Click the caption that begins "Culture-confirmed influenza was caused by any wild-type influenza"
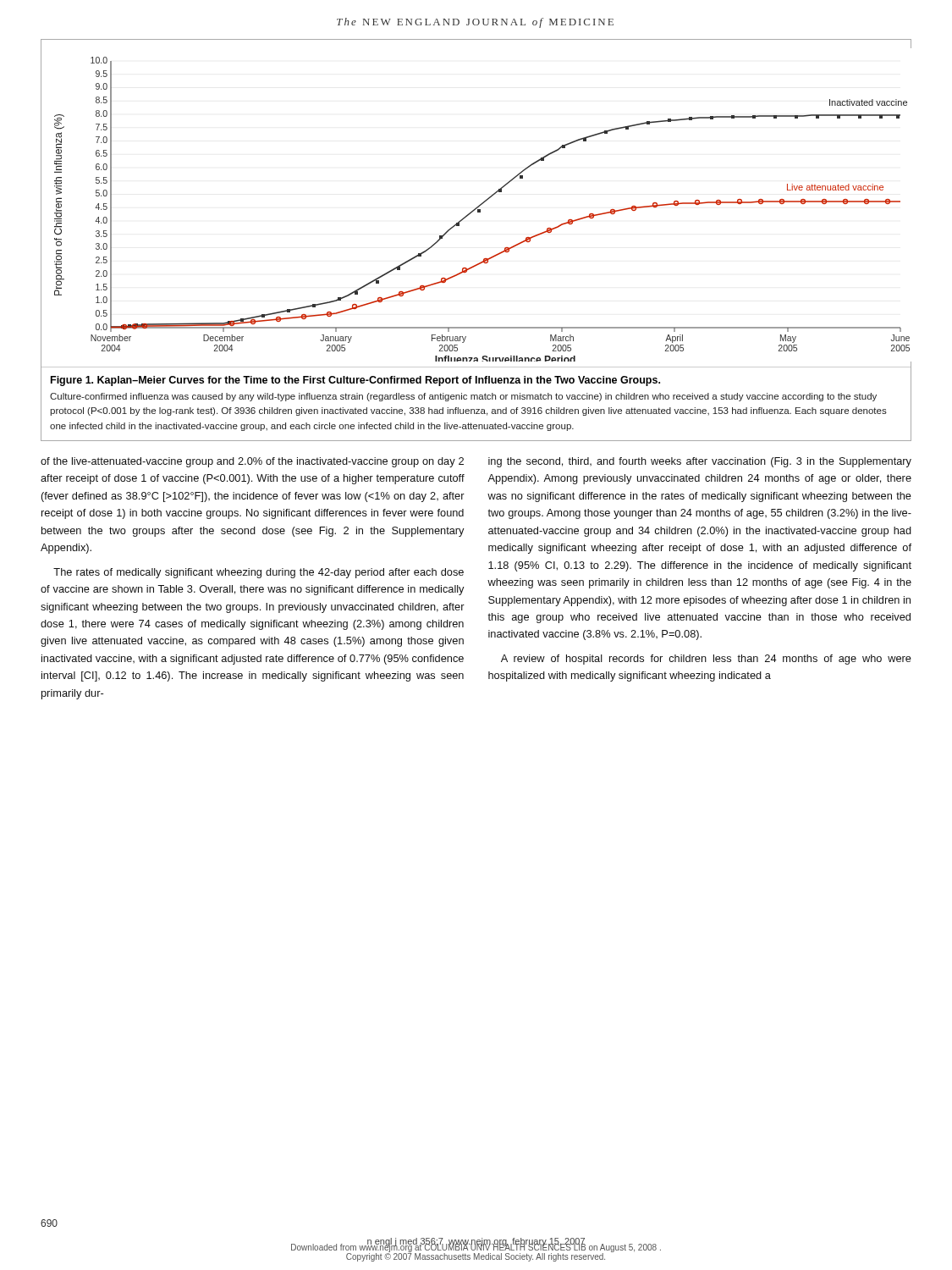The image size is (952, 1270). [x=468, y=411]
